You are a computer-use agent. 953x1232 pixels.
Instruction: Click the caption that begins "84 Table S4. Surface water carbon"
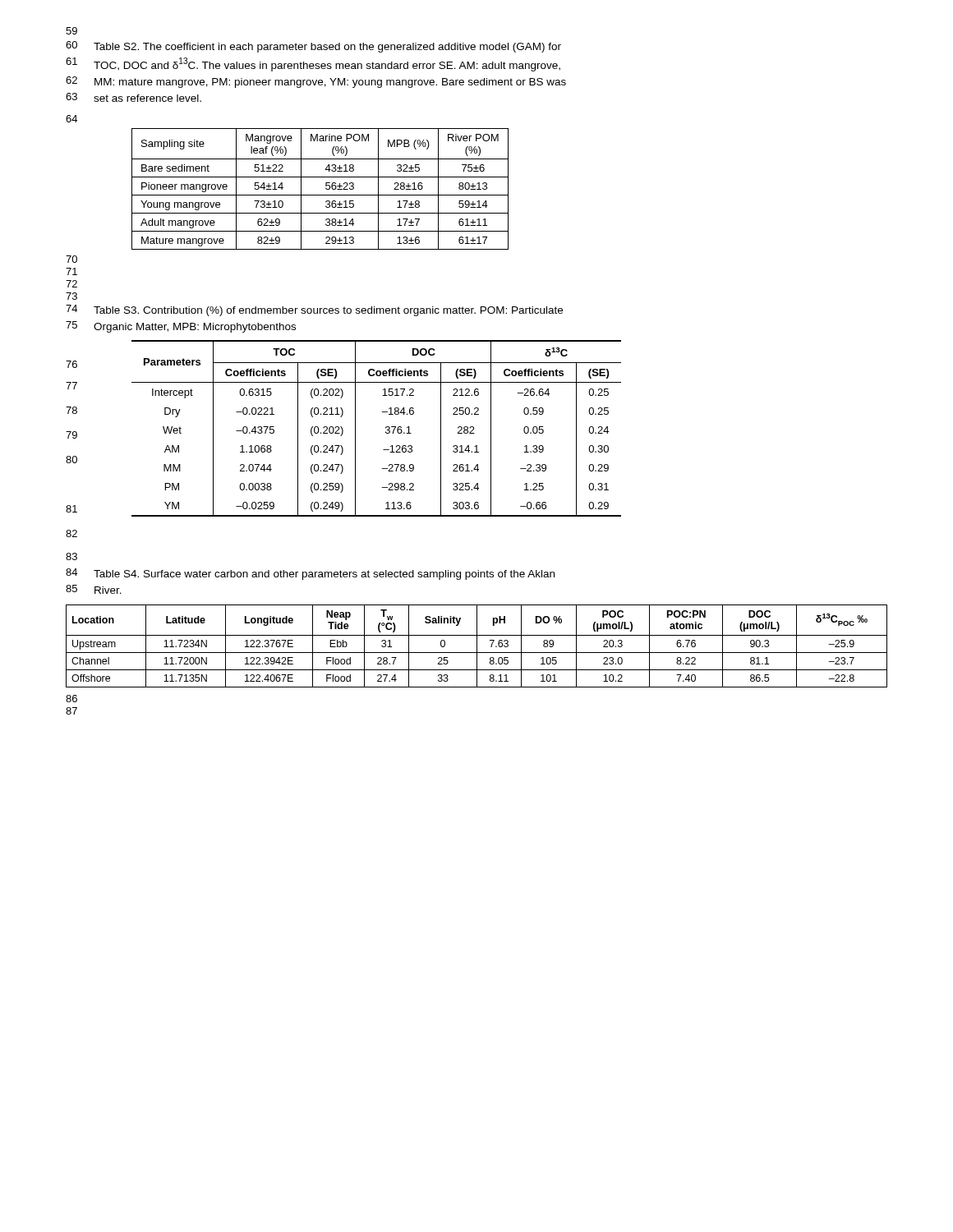click(x=476, y=582)
